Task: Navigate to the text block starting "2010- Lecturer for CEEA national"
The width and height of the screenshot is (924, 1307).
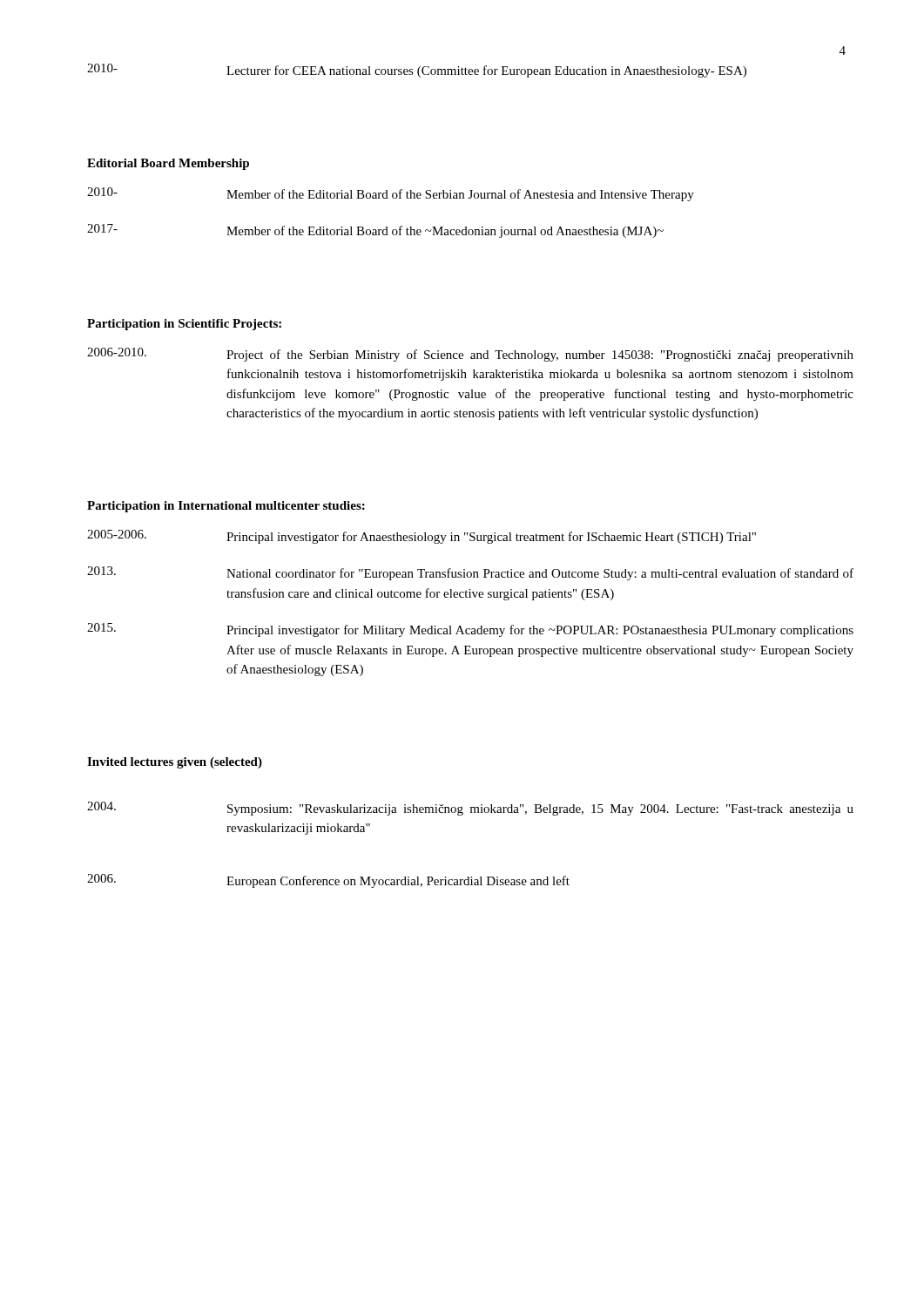Action: pyautogui.click(x=470, y=71)
